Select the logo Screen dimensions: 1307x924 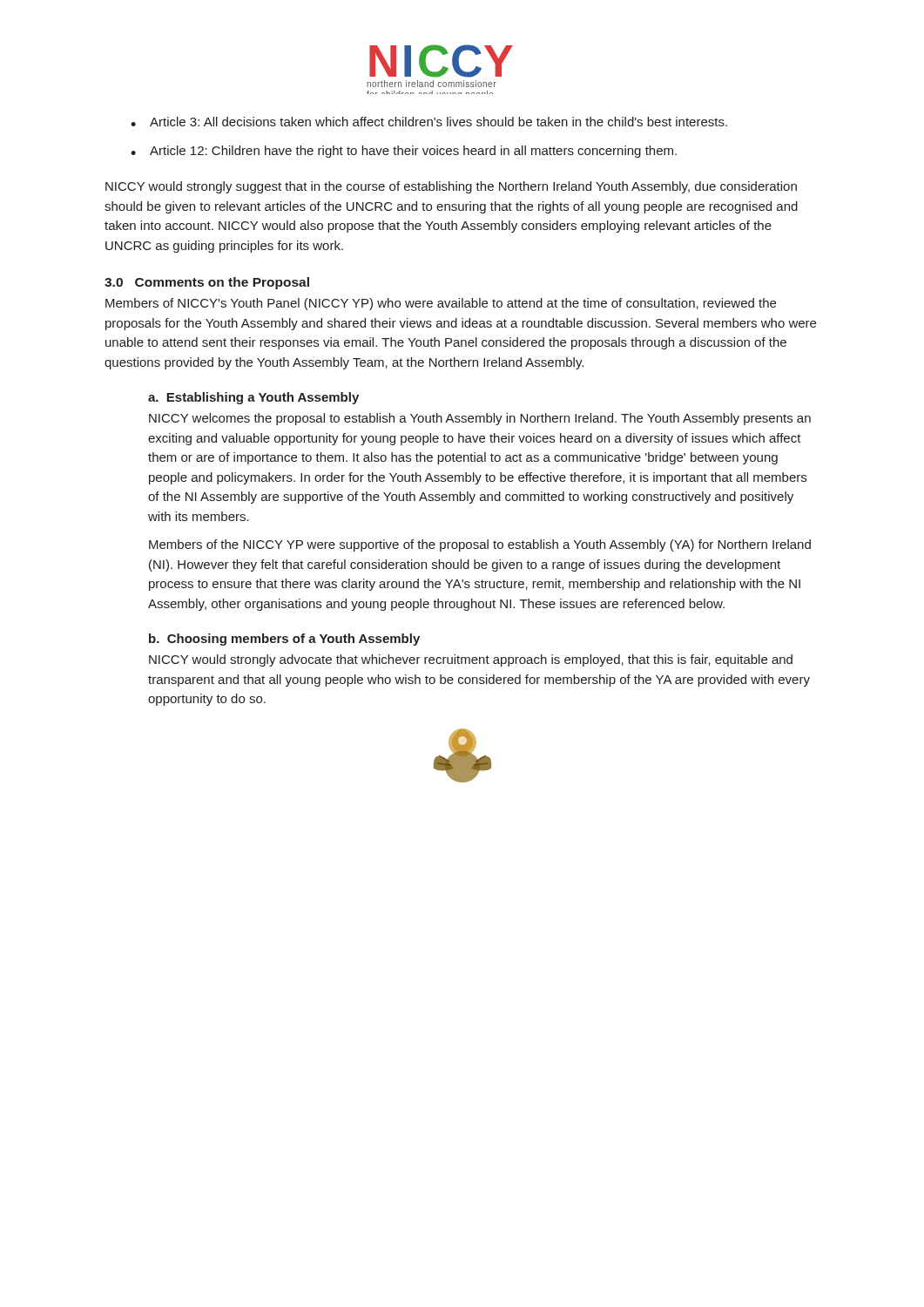[462, 56]
